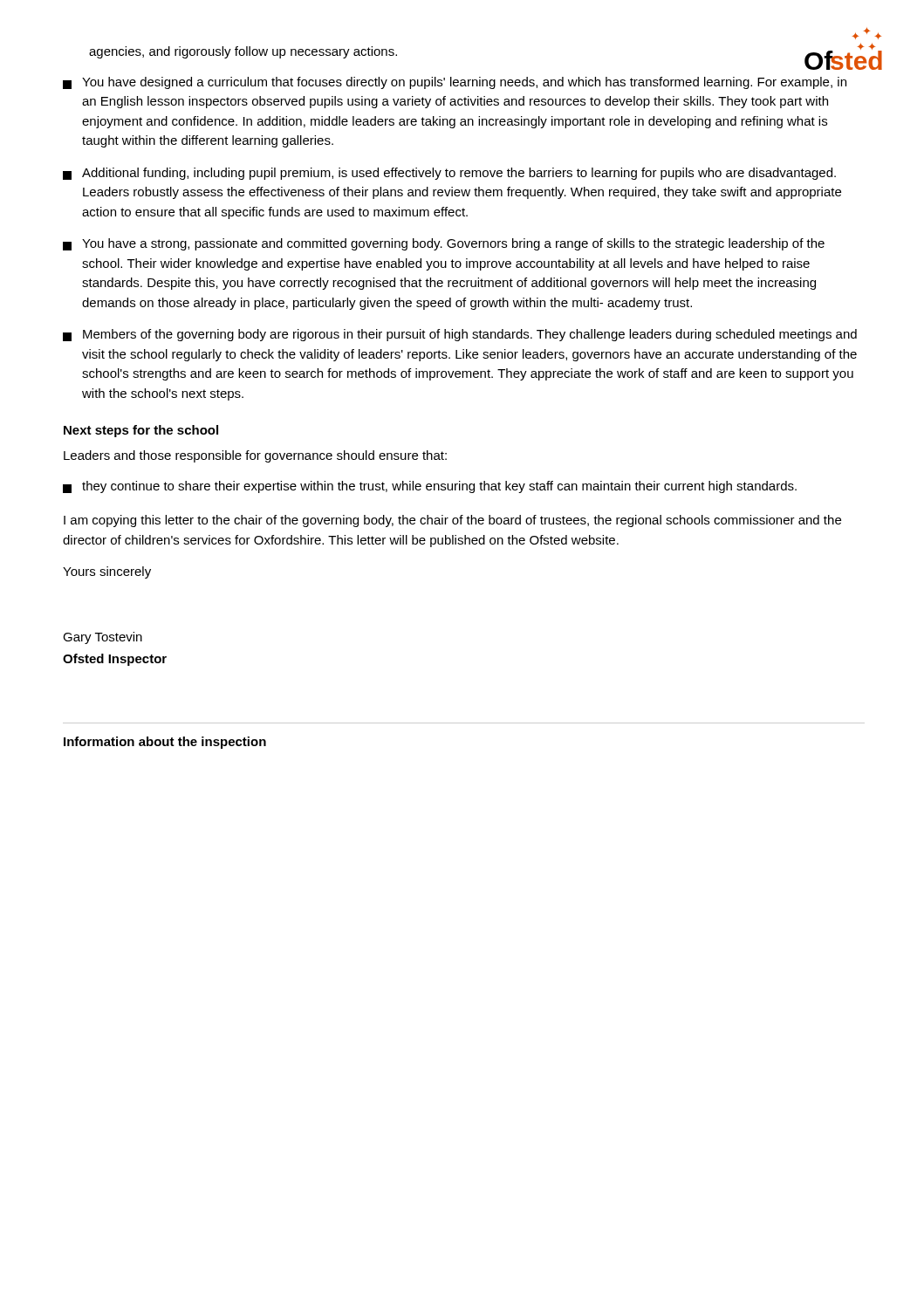Find the list item containing "You have designed a curriculum that focuses directly"

[x=464, y=111]
